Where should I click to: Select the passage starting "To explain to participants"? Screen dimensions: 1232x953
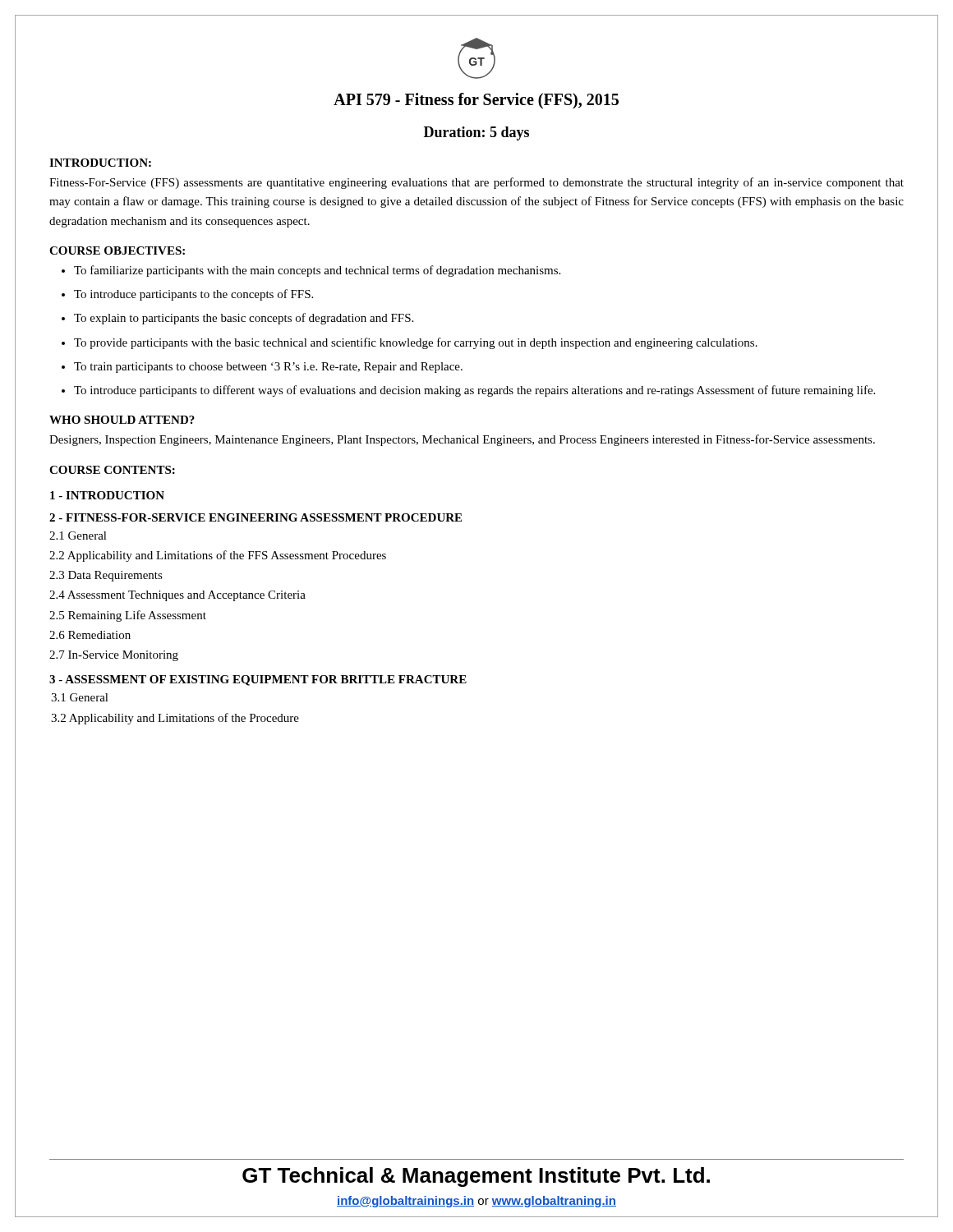click(244, 318)
